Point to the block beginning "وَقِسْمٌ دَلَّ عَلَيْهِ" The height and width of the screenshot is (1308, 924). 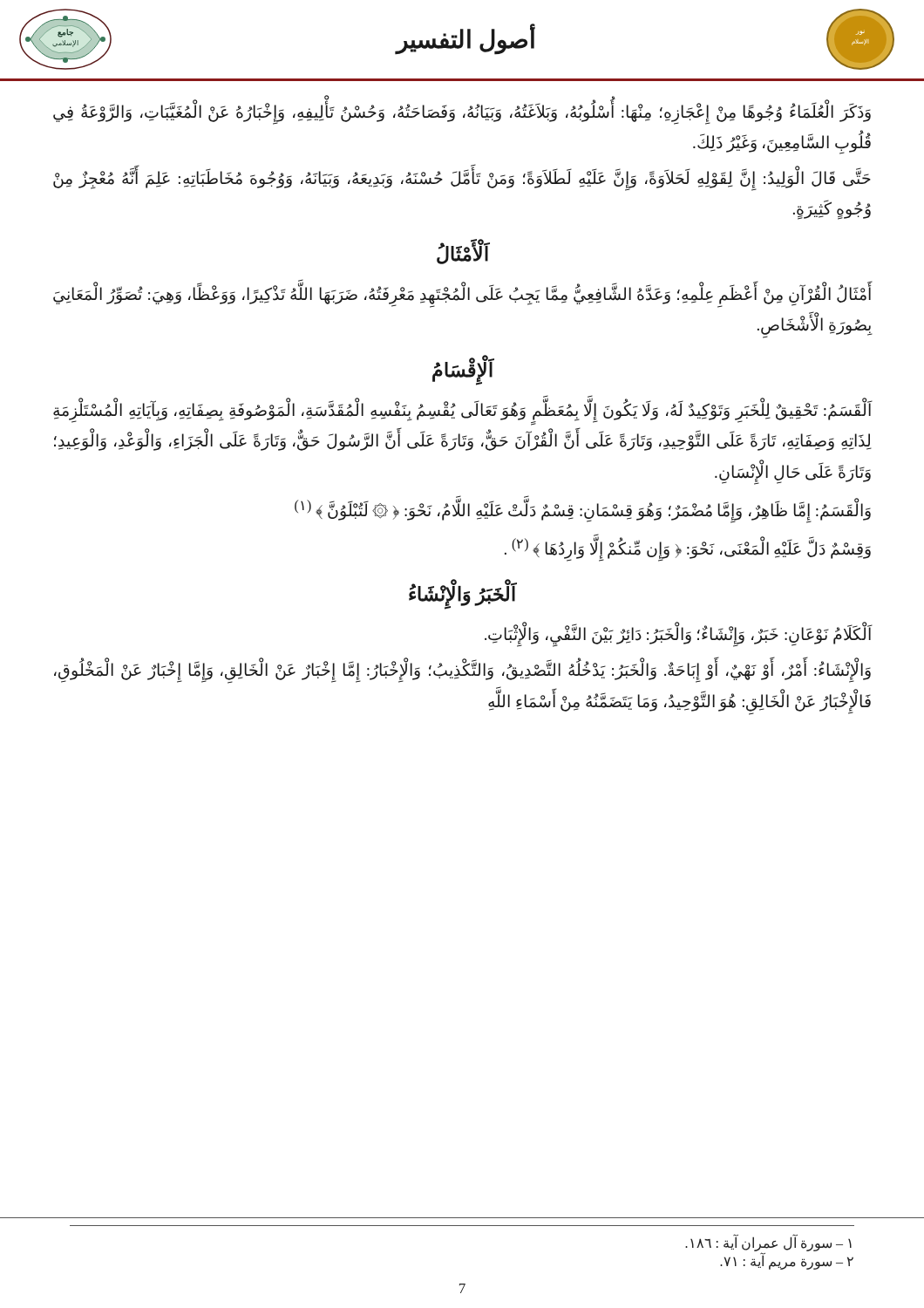click(688, 548)
